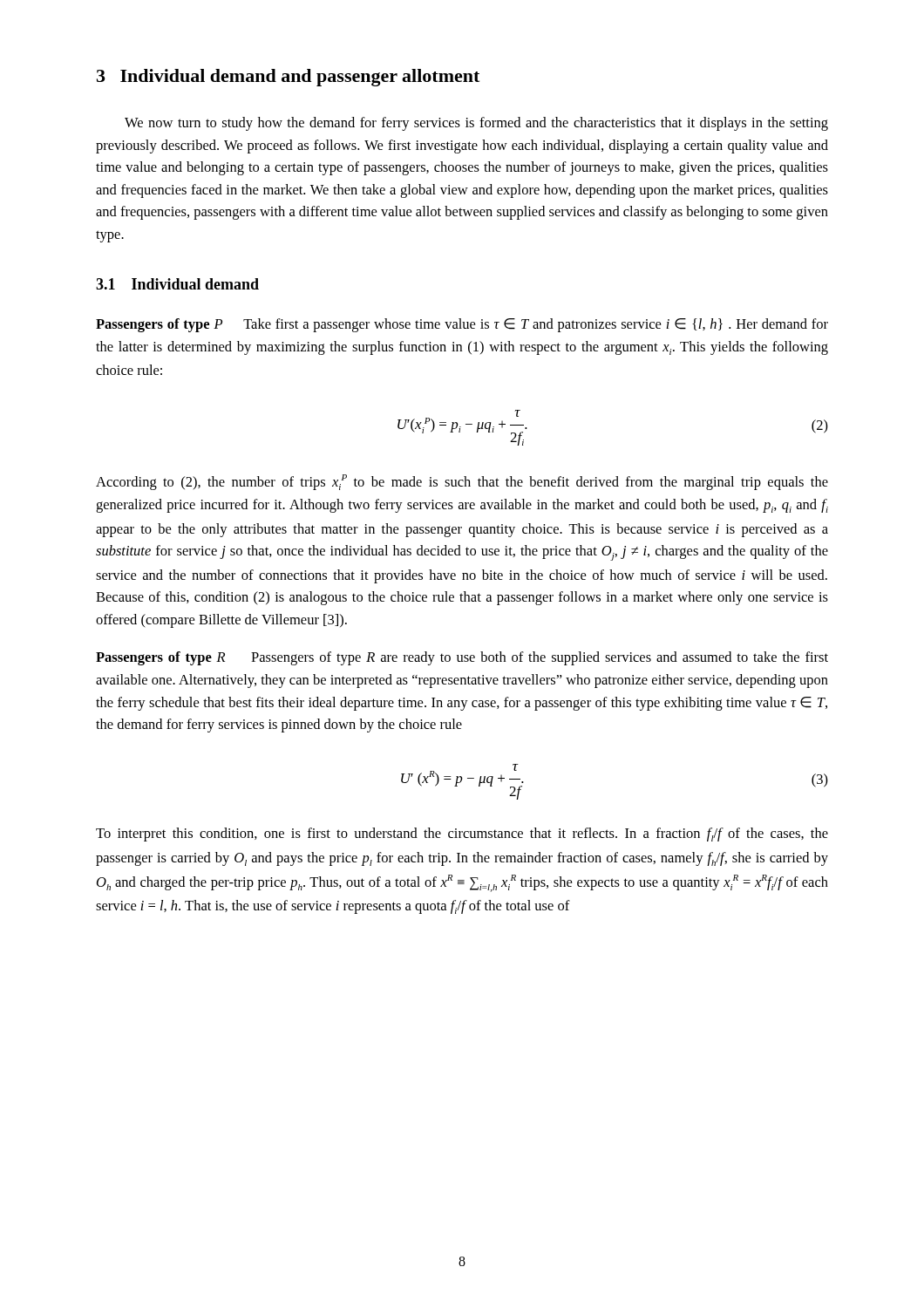Where is the passage that starts "To interpret this condition, one is first"?
This screenshot has height=1308, width=924.
pyautogui.click(x=462, y=870)
